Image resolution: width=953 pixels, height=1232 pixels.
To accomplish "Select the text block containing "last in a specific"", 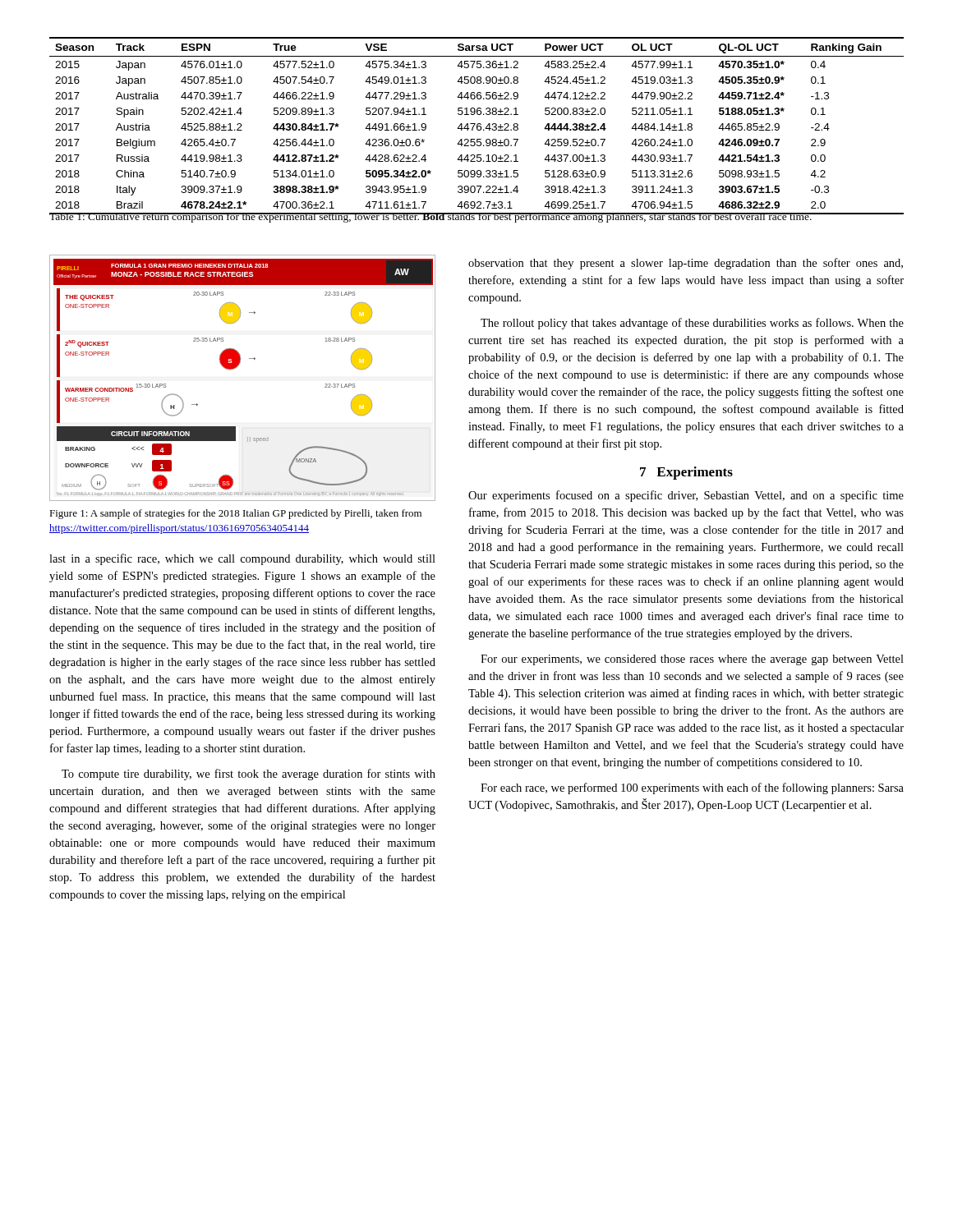I will (242, 727).
